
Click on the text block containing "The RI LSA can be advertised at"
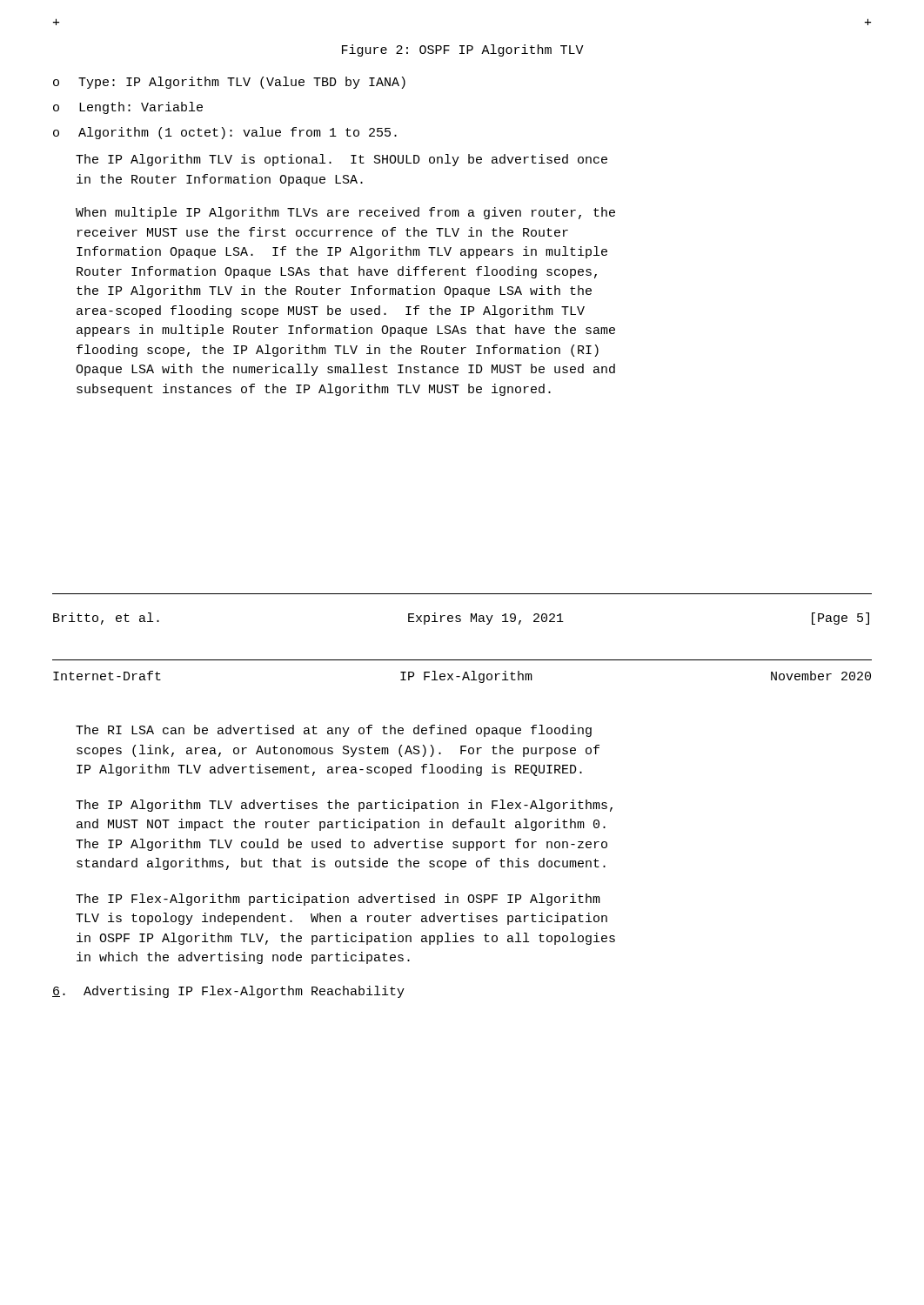click(x=326, y=751)
